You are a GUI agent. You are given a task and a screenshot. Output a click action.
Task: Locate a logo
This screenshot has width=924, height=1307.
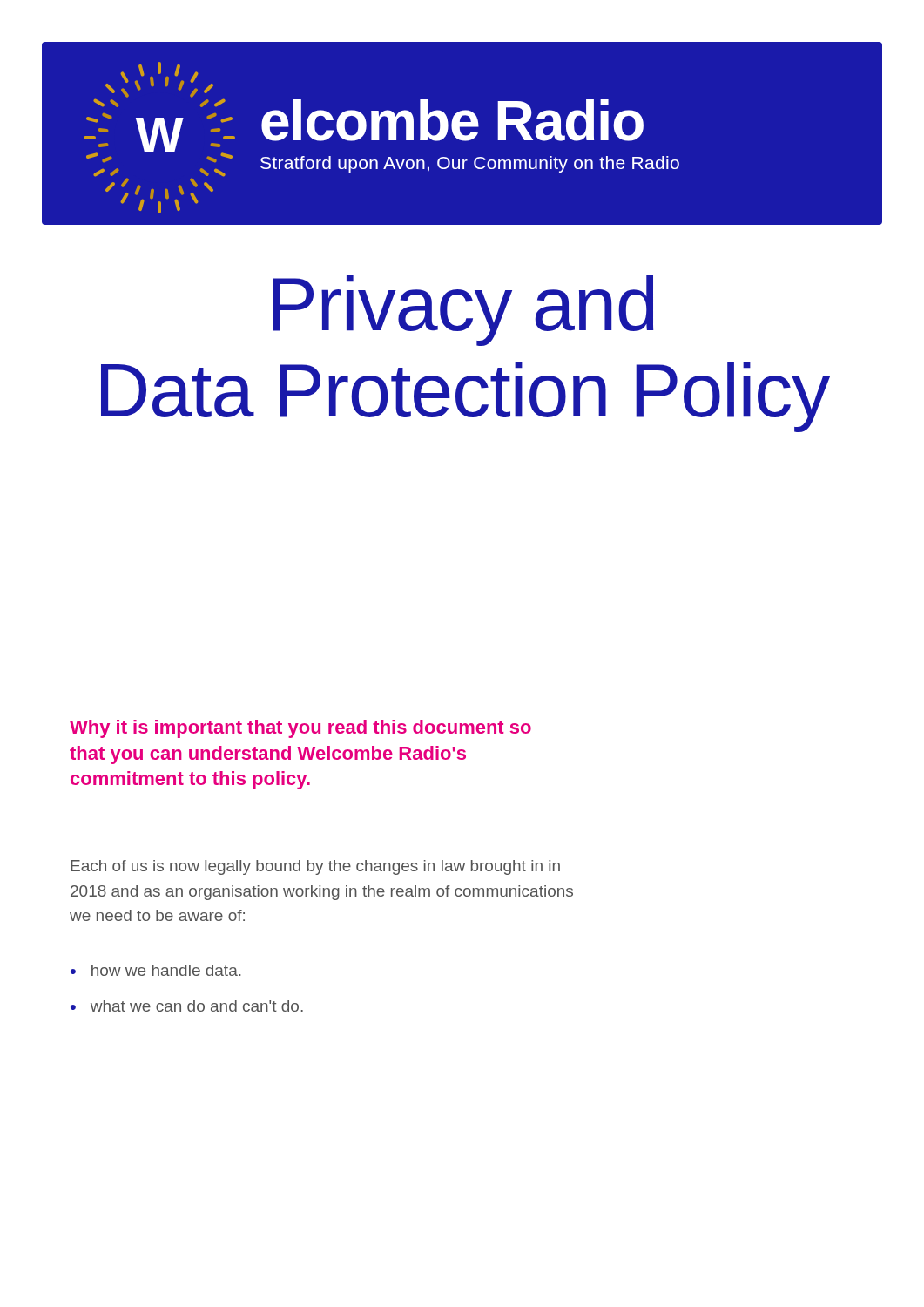click(x=462, y=133)
